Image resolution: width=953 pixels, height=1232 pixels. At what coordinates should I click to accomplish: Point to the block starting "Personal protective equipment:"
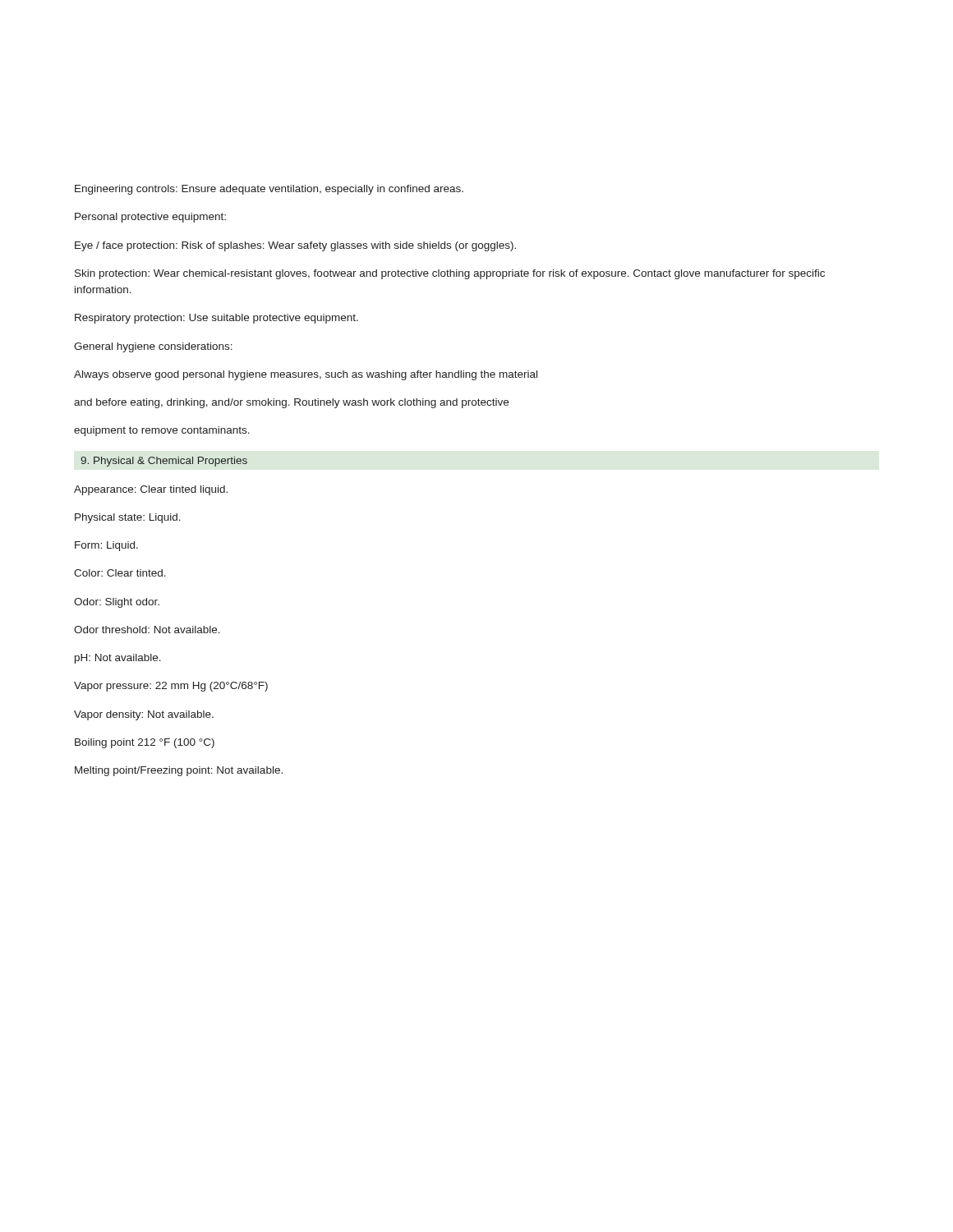point(150,217)
